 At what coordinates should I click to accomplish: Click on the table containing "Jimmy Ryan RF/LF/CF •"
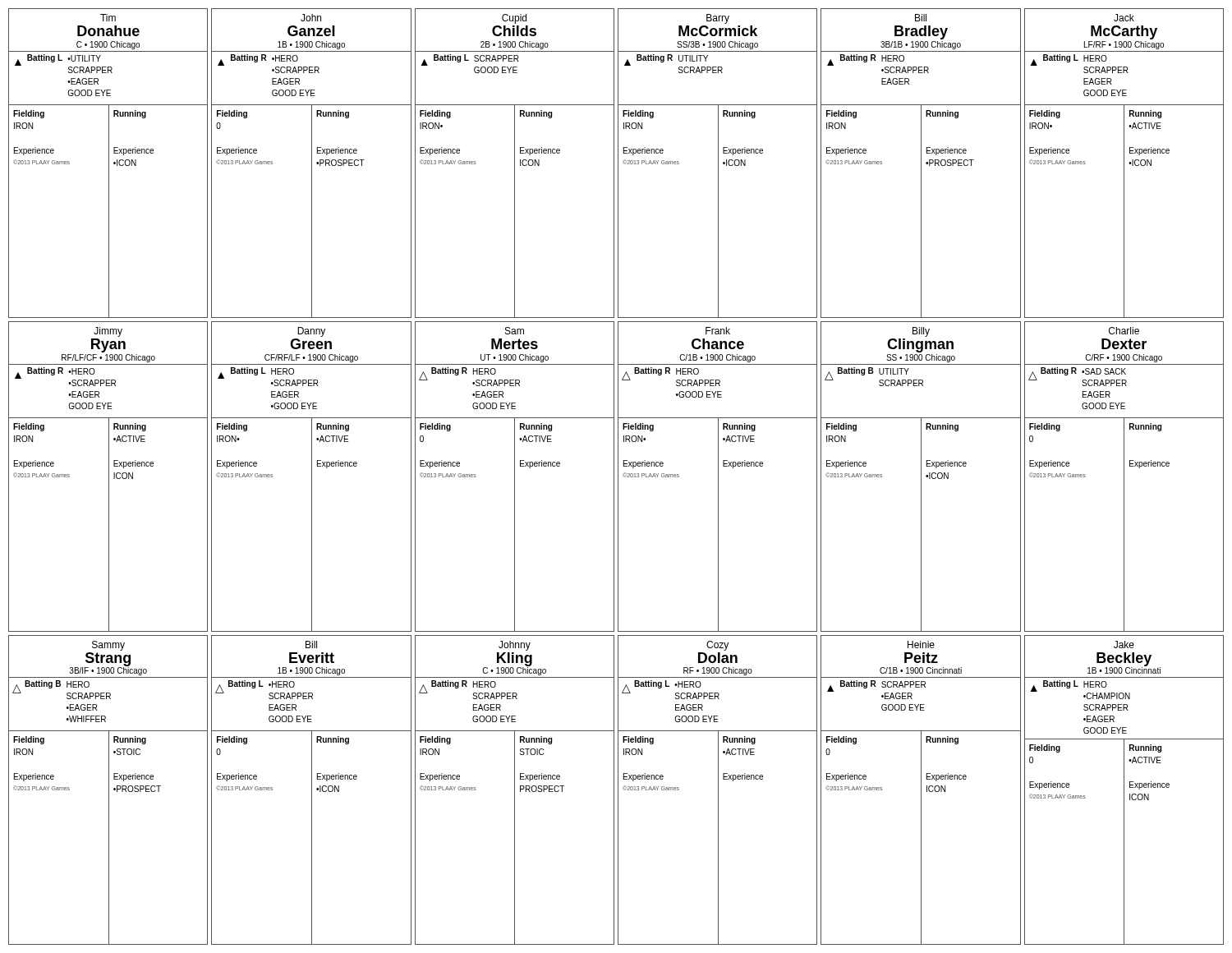108,476
